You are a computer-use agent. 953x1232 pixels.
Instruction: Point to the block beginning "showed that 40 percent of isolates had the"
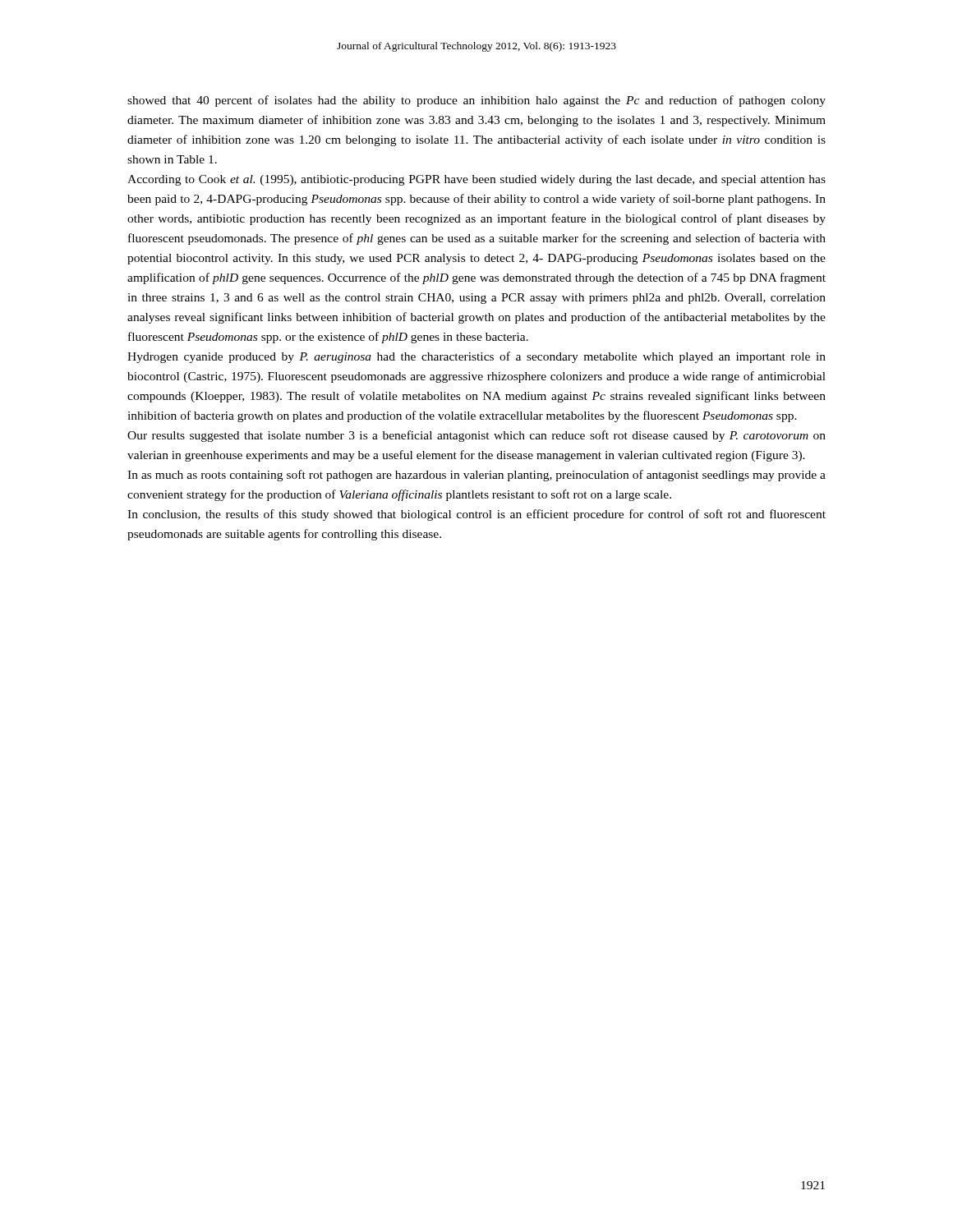coord(476,130)
